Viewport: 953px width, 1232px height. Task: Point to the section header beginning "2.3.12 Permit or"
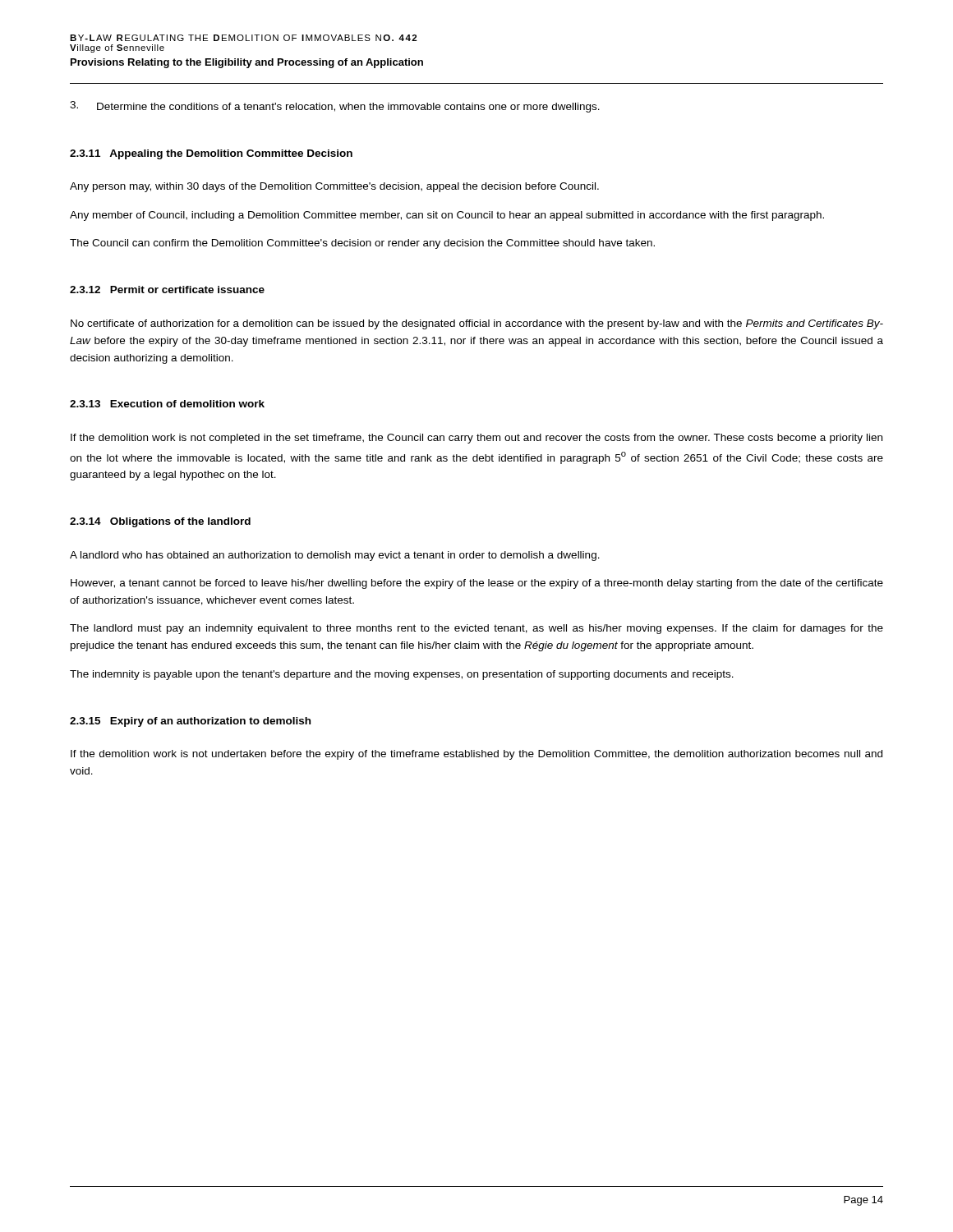[x=167, y=290]
